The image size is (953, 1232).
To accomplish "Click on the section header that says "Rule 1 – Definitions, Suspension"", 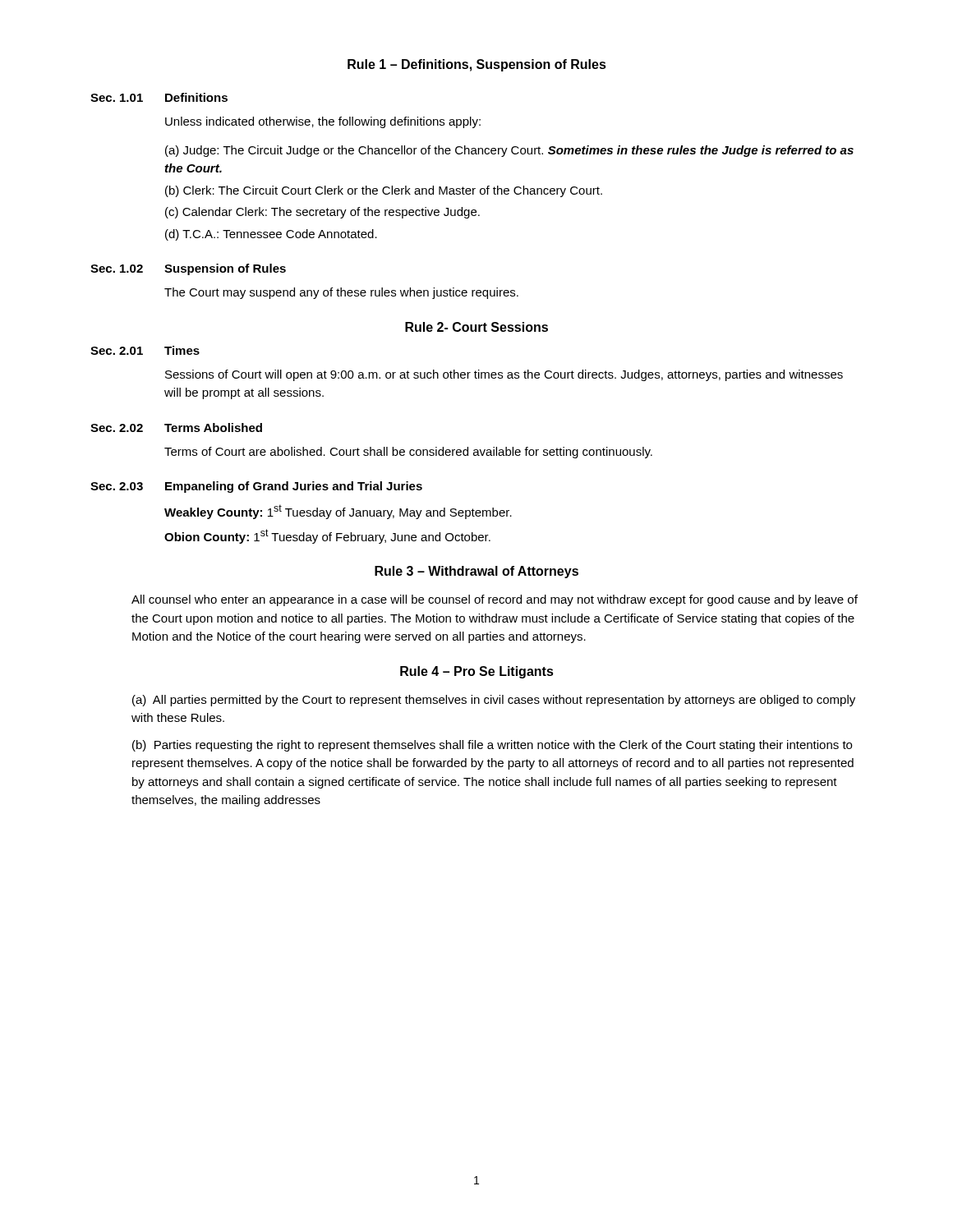I will point(476,64).
